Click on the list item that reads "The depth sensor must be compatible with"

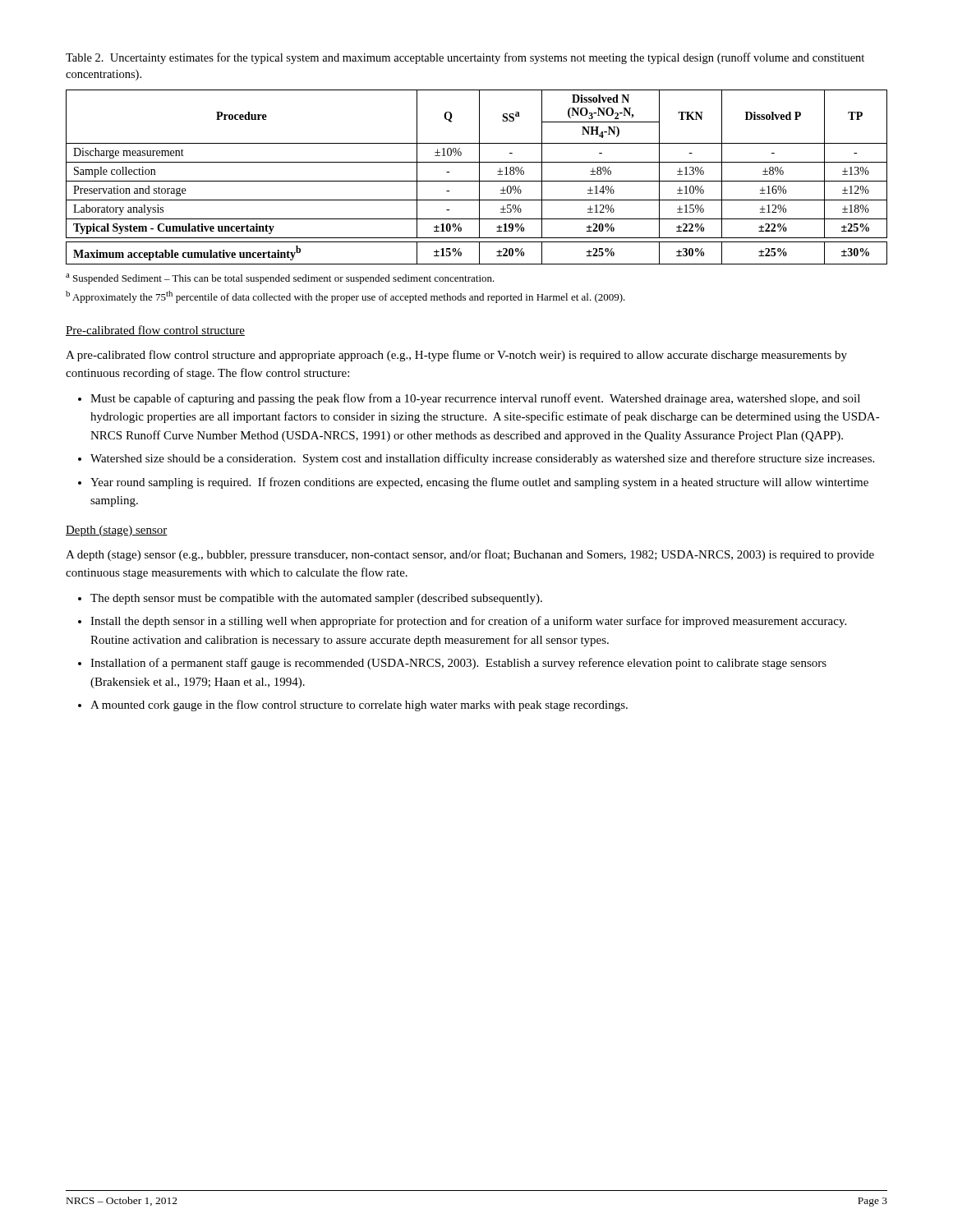(x=317, y=598)
